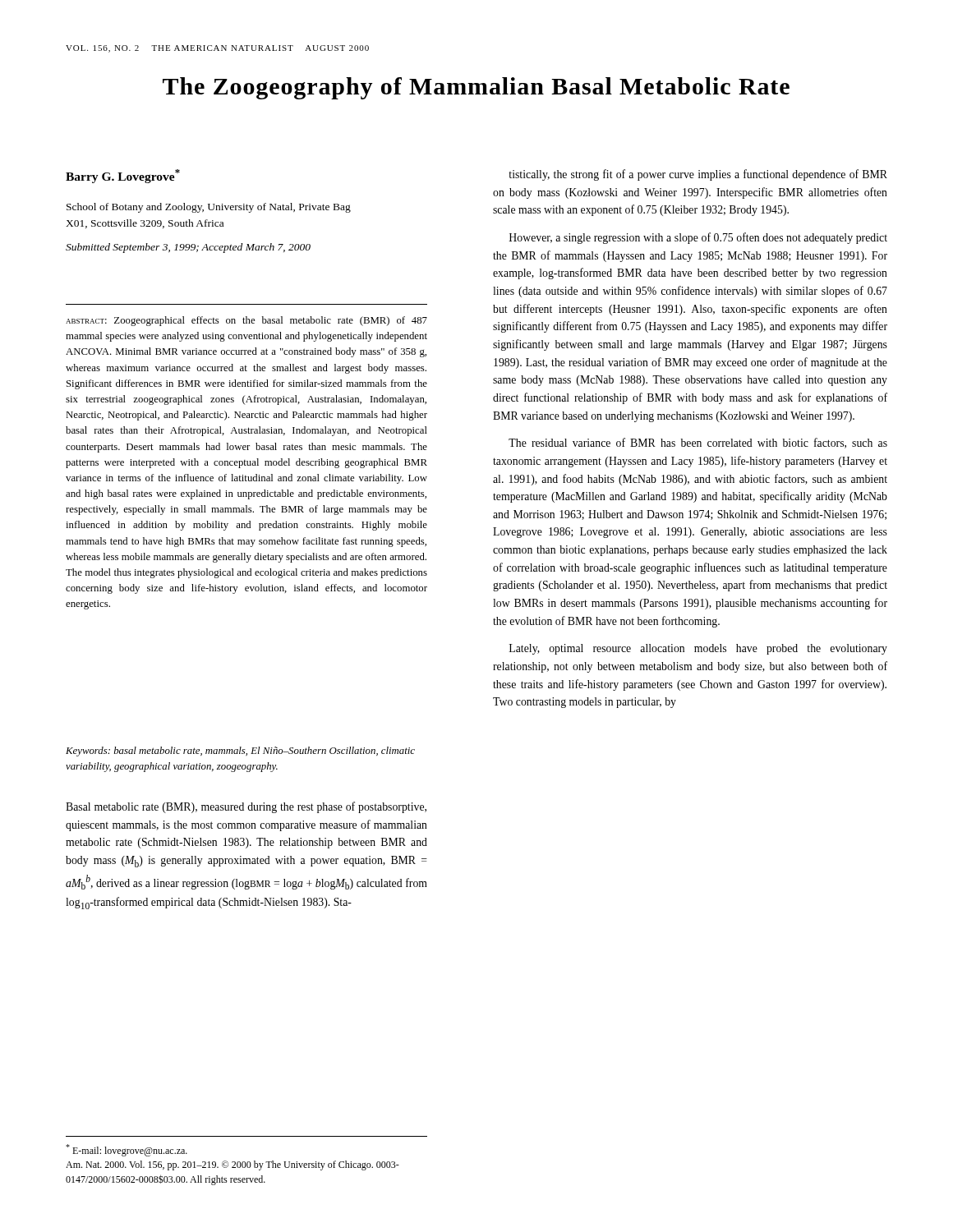
Task: Locate the block of text that opens with "E-mail: lovegrove@nu.ac.za. Am. Nat. 2000. Vol. 156, pp."
Action: [x=246, y=1164]
